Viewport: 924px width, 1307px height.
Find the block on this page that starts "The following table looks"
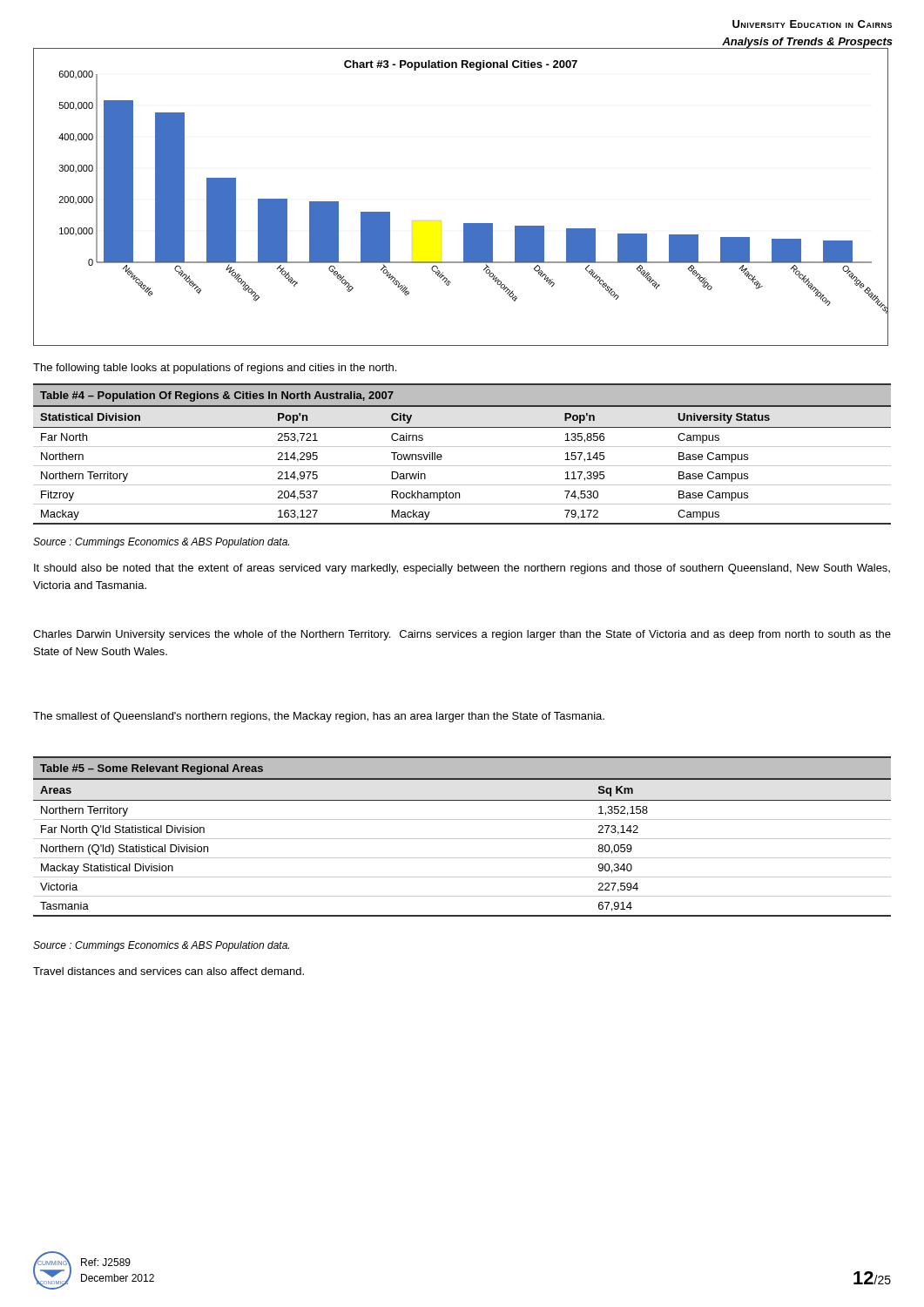[215, 367]
